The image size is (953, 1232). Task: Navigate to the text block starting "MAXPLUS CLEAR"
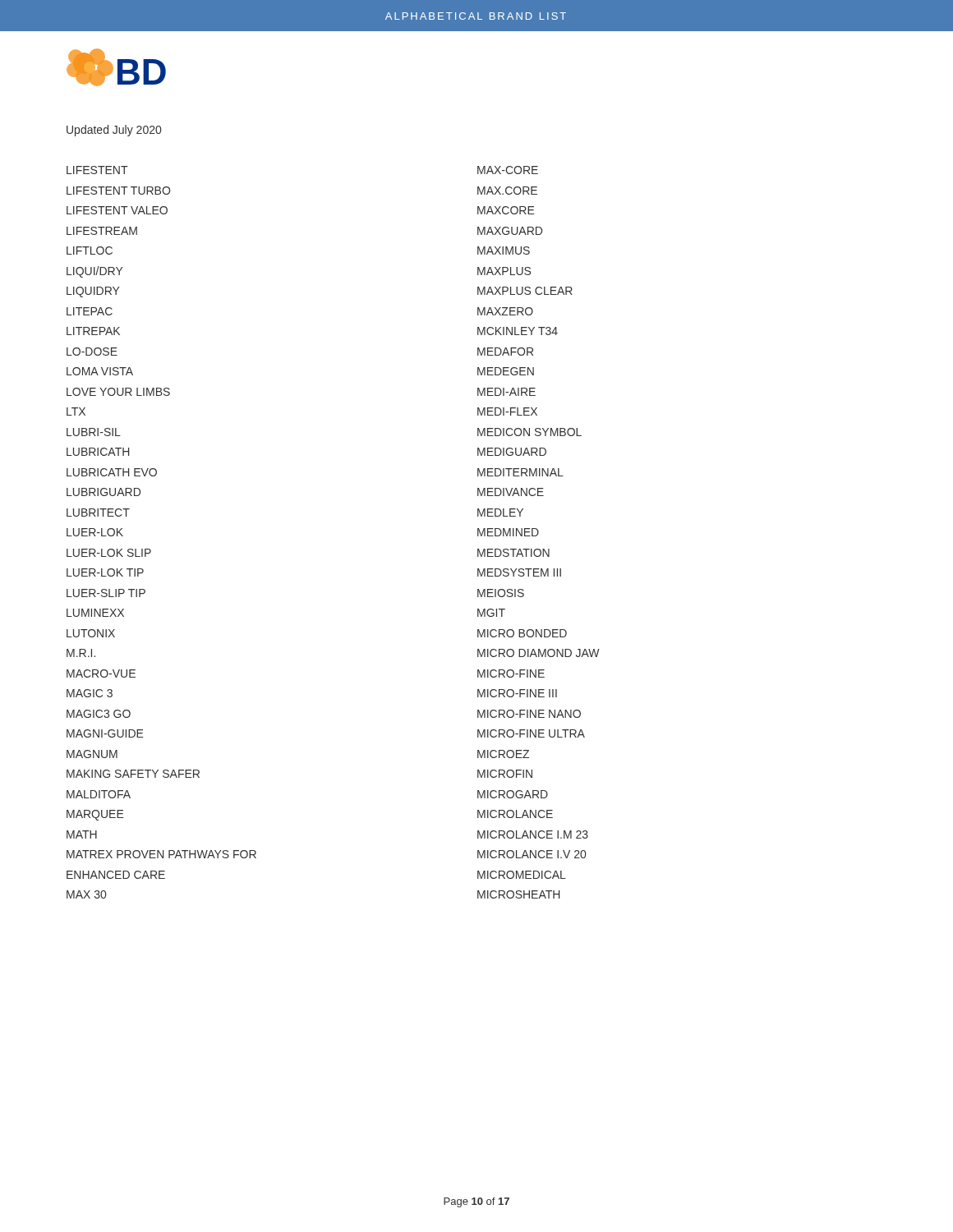tap(525, 291)
